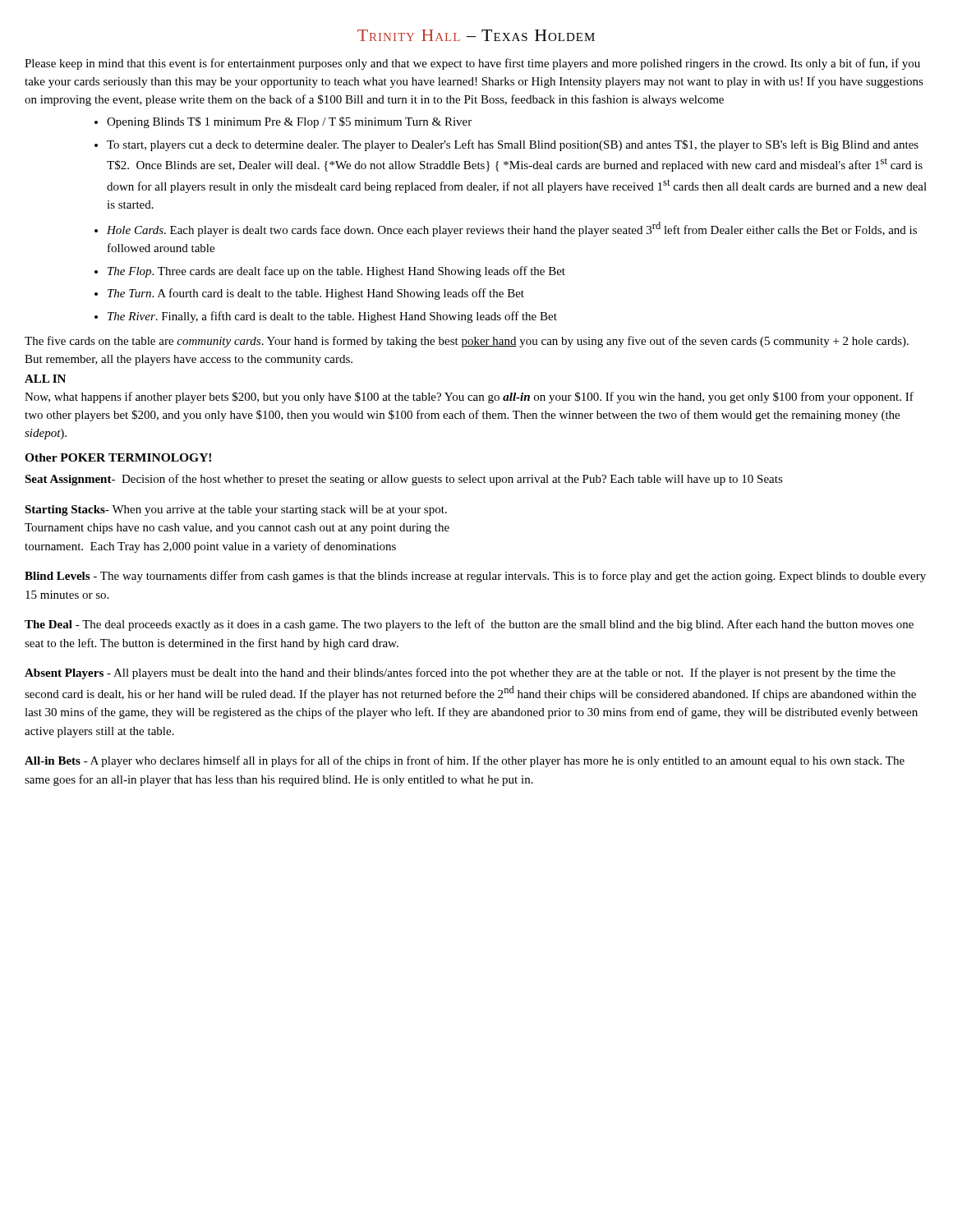Point to the block beginning "Please keep in mind that this event"

(x=474, y=81)
